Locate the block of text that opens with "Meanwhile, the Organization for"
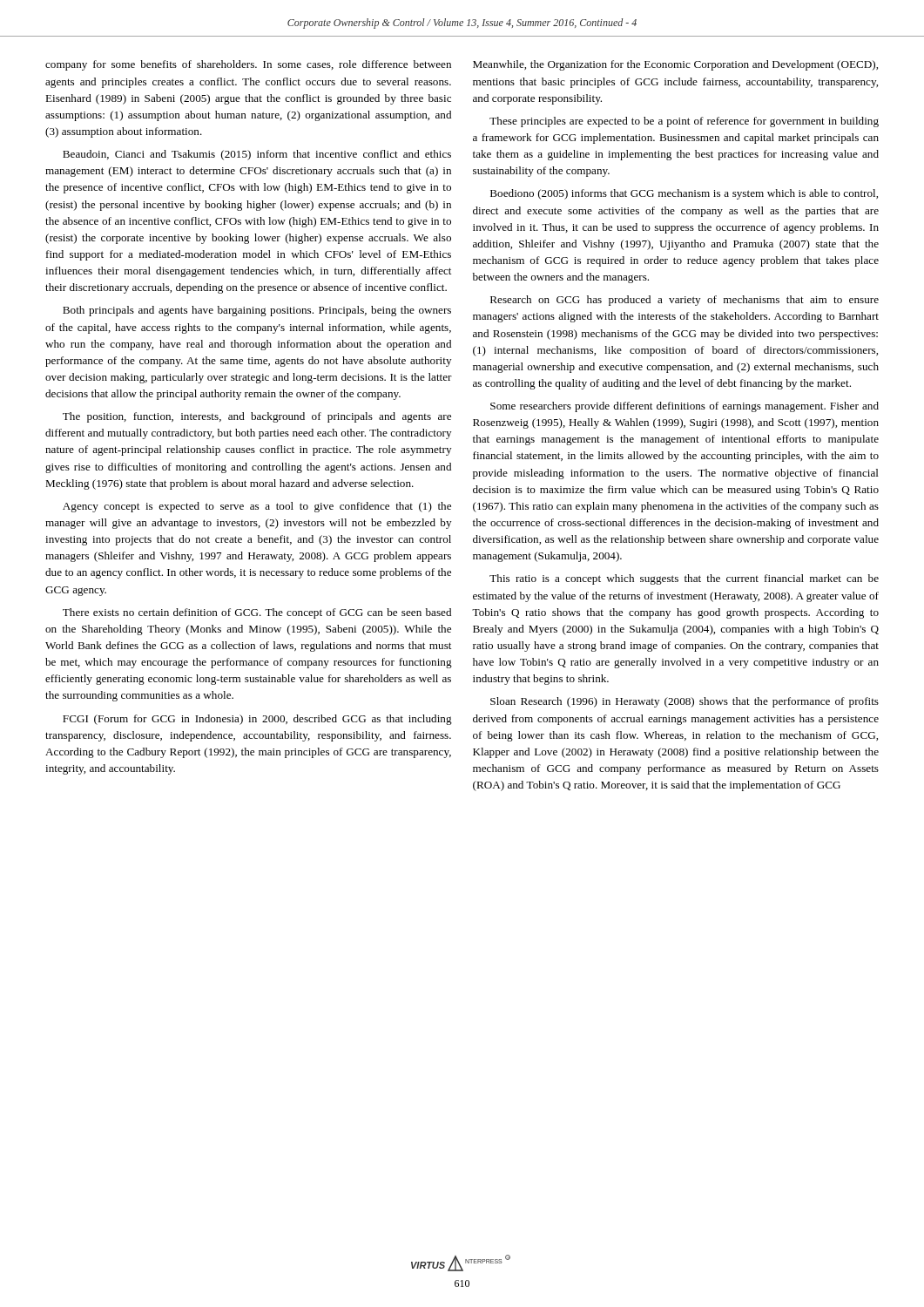The image size is (924, 1307). [676, 425]
